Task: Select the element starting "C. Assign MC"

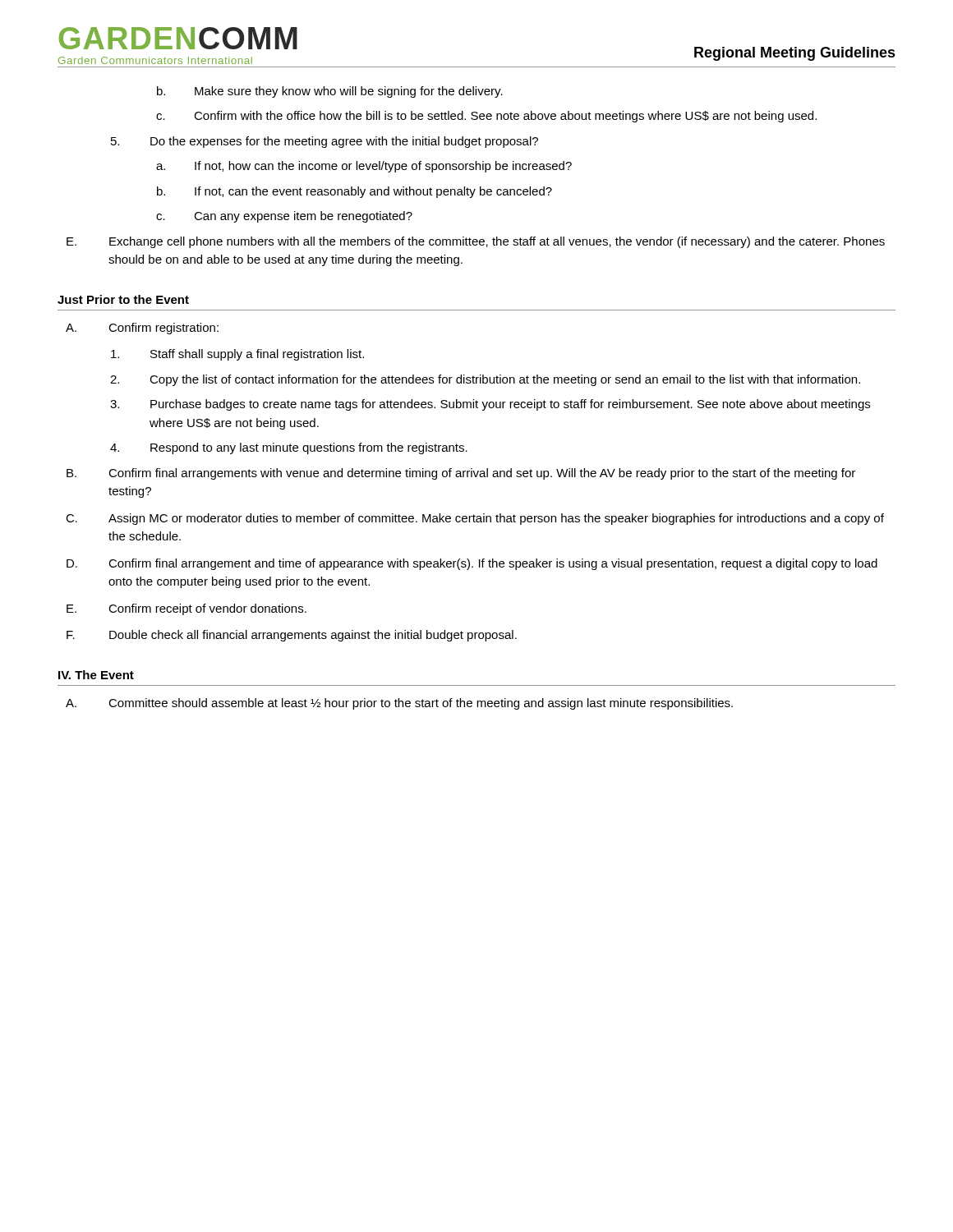Action: pos(476,527)
